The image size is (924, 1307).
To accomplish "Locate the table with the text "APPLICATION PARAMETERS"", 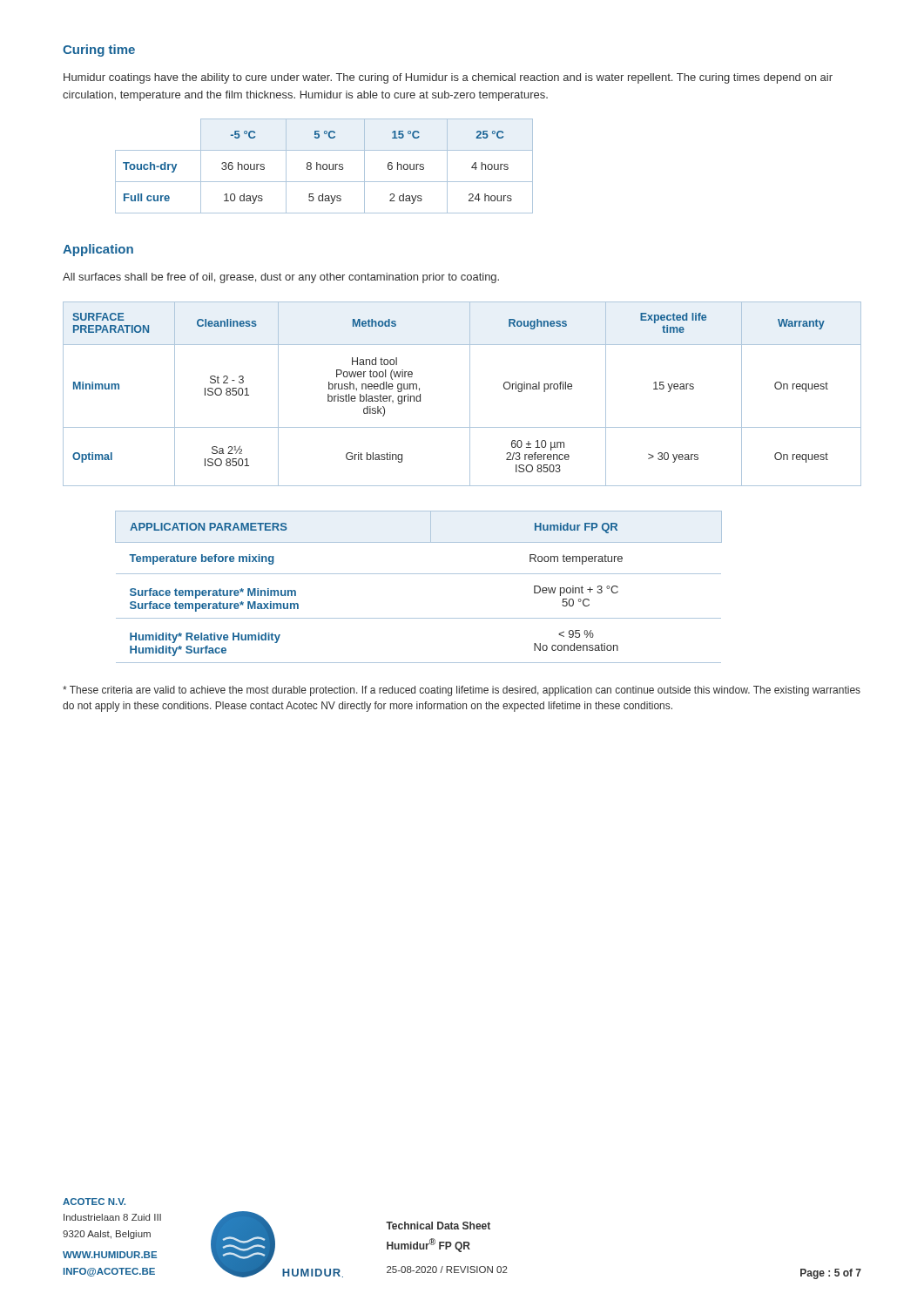I will pos(418,586).
